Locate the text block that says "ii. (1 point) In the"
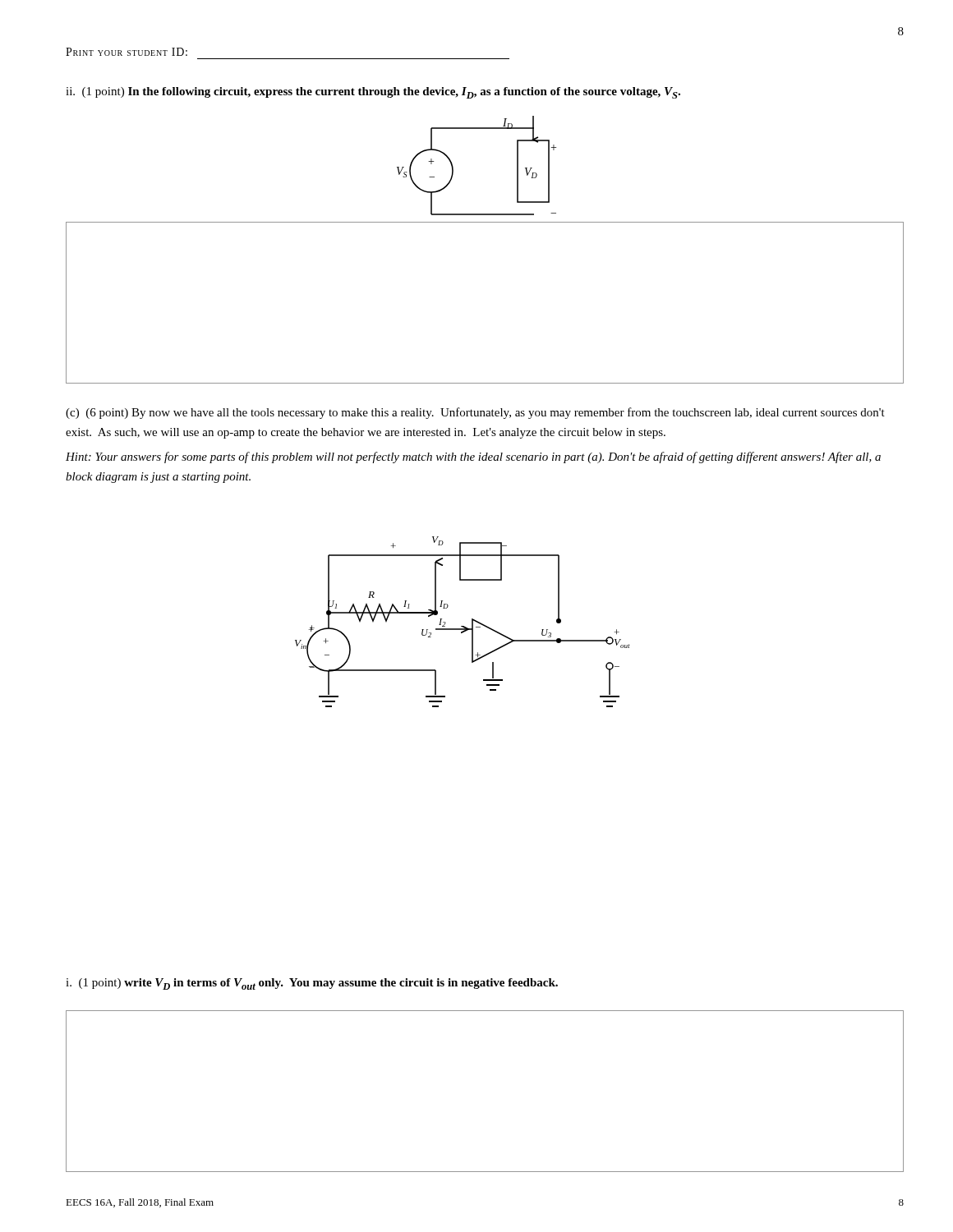Screen dimensions: 1232x953 click(x=373, y=93)
